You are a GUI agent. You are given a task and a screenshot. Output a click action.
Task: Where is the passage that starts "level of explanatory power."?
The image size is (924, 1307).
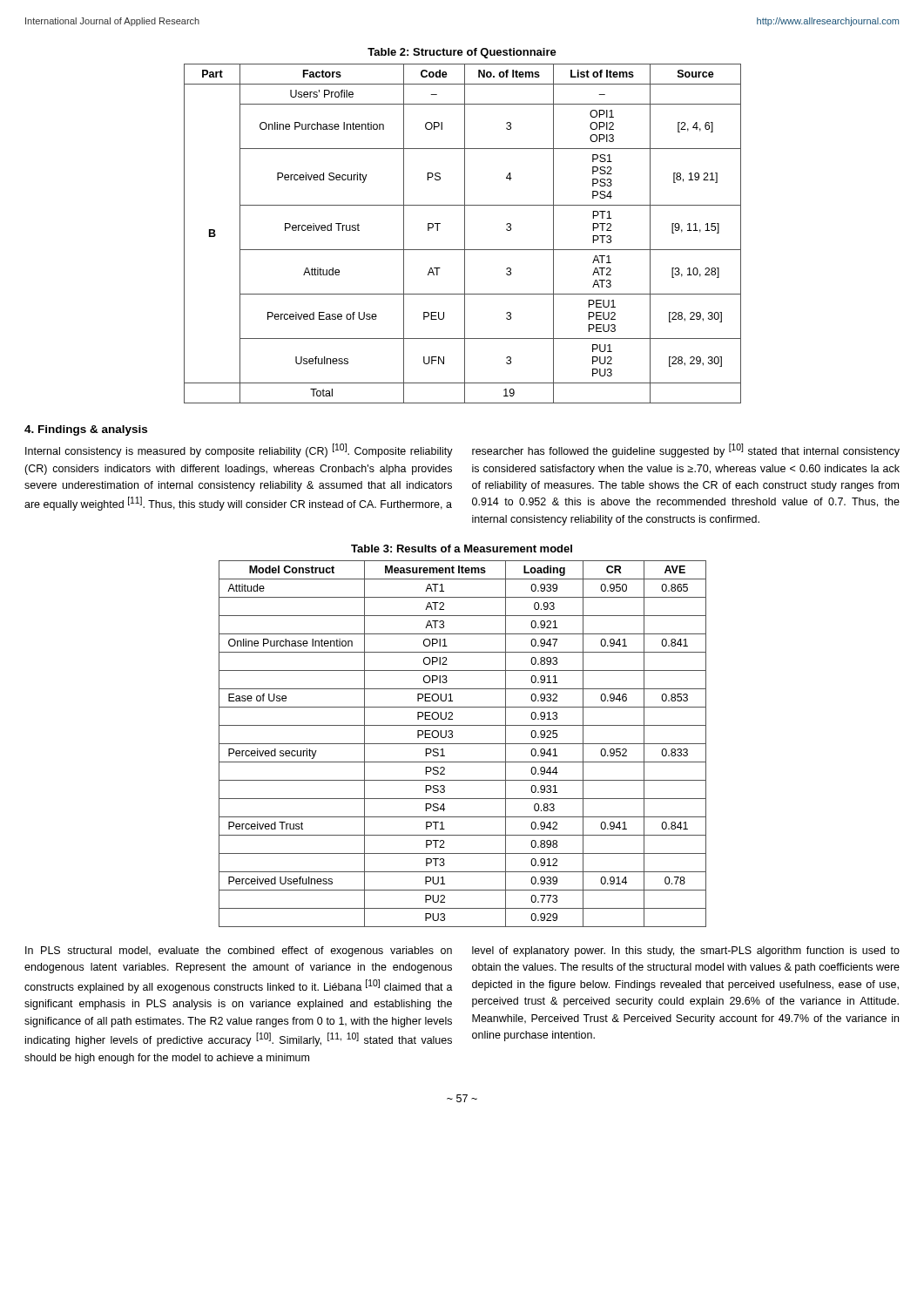(686, 993)
